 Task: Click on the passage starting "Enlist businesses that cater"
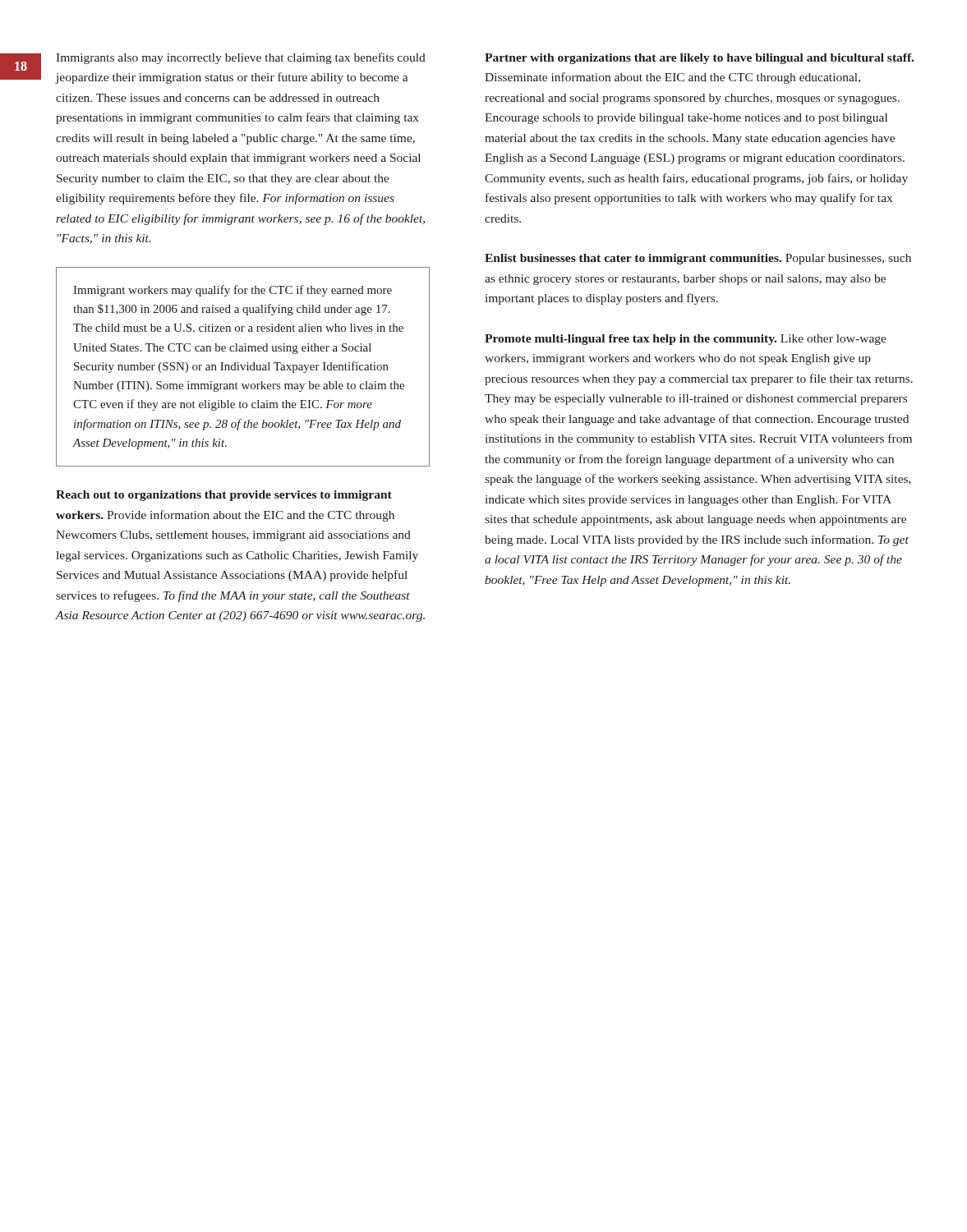[x=698, y=278]
